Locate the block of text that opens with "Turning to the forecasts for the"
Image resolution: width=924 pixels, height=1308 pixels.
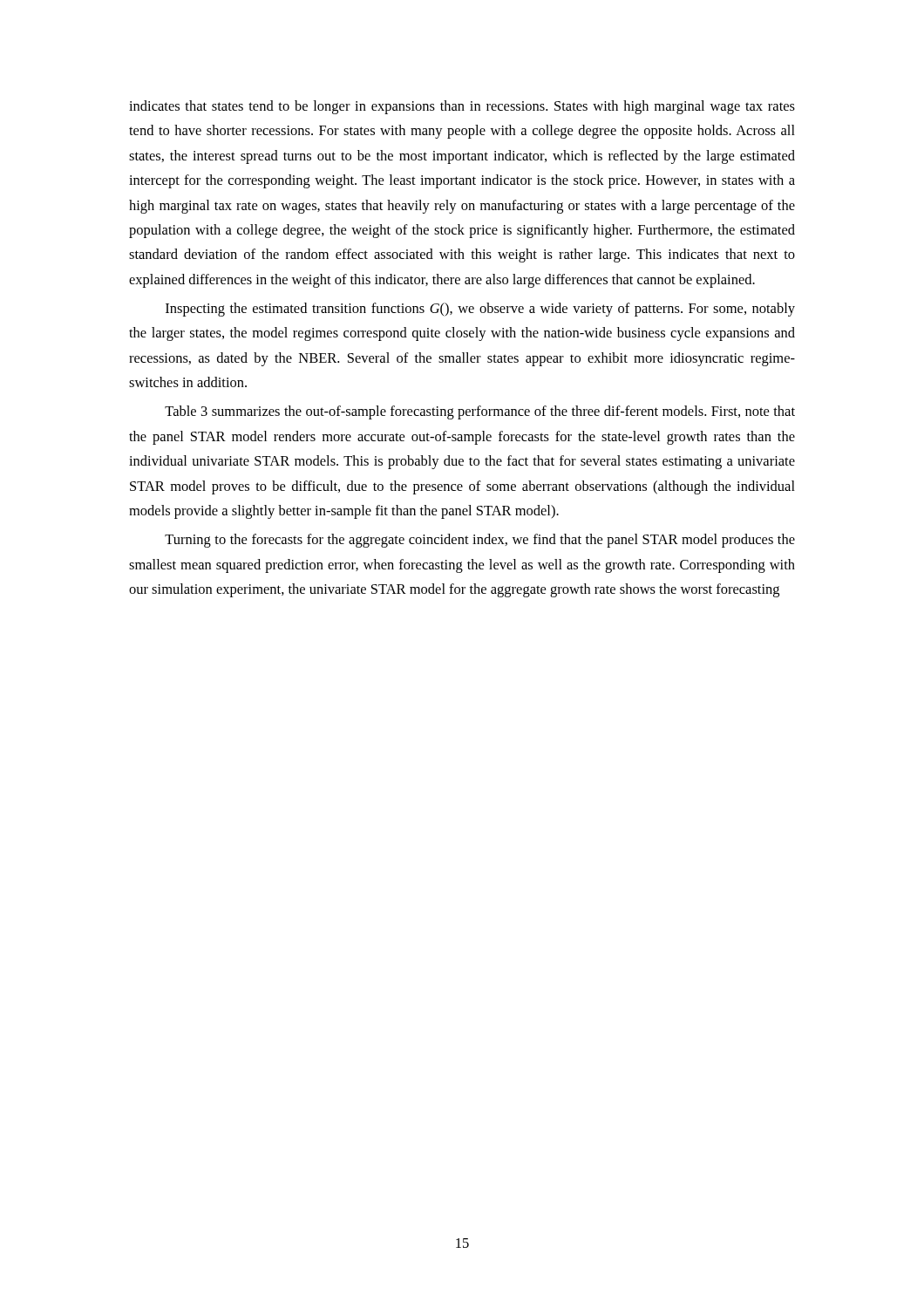click(x=462, y=564)
